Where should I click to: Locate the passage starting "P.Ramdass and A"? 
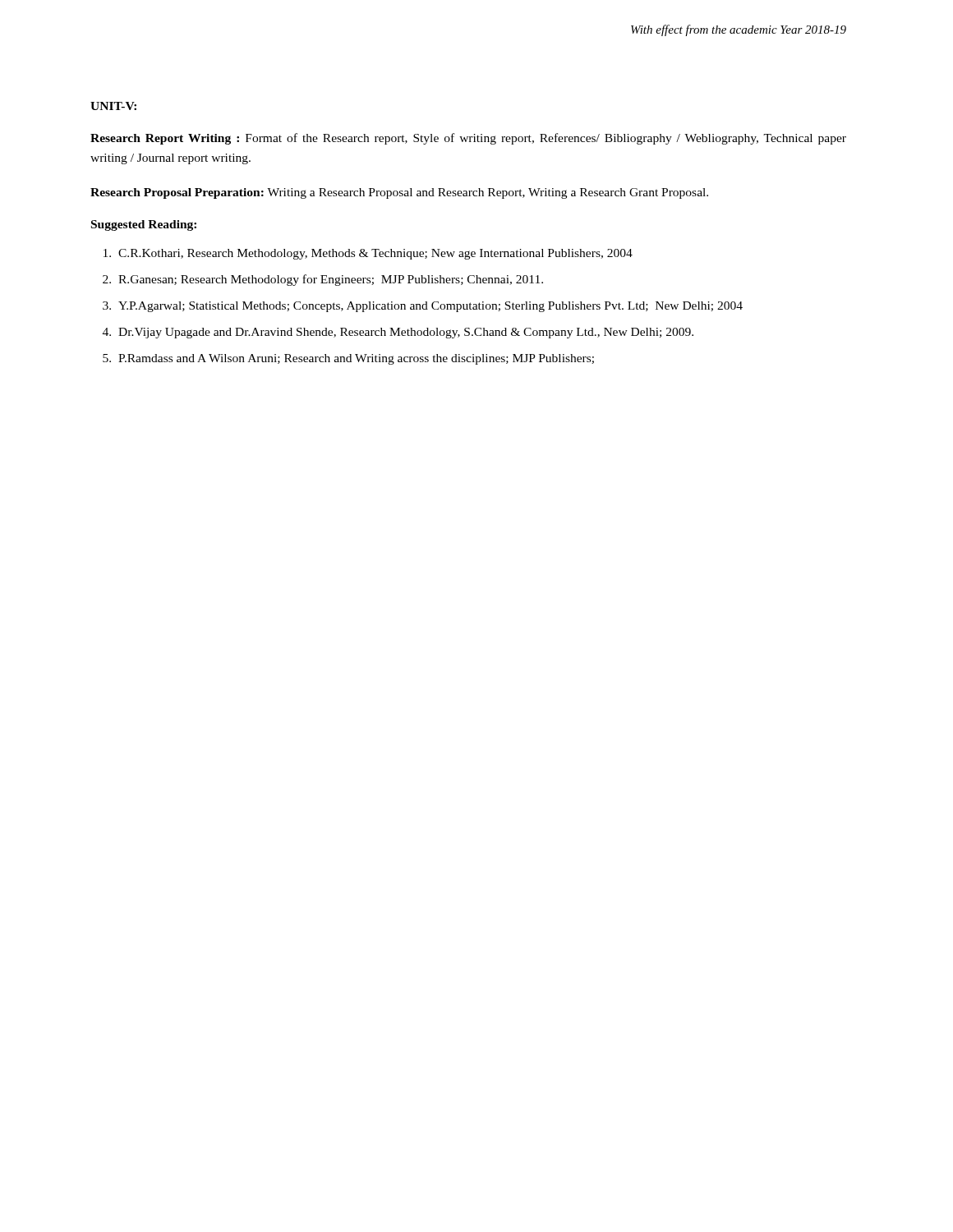click(357, 358)
